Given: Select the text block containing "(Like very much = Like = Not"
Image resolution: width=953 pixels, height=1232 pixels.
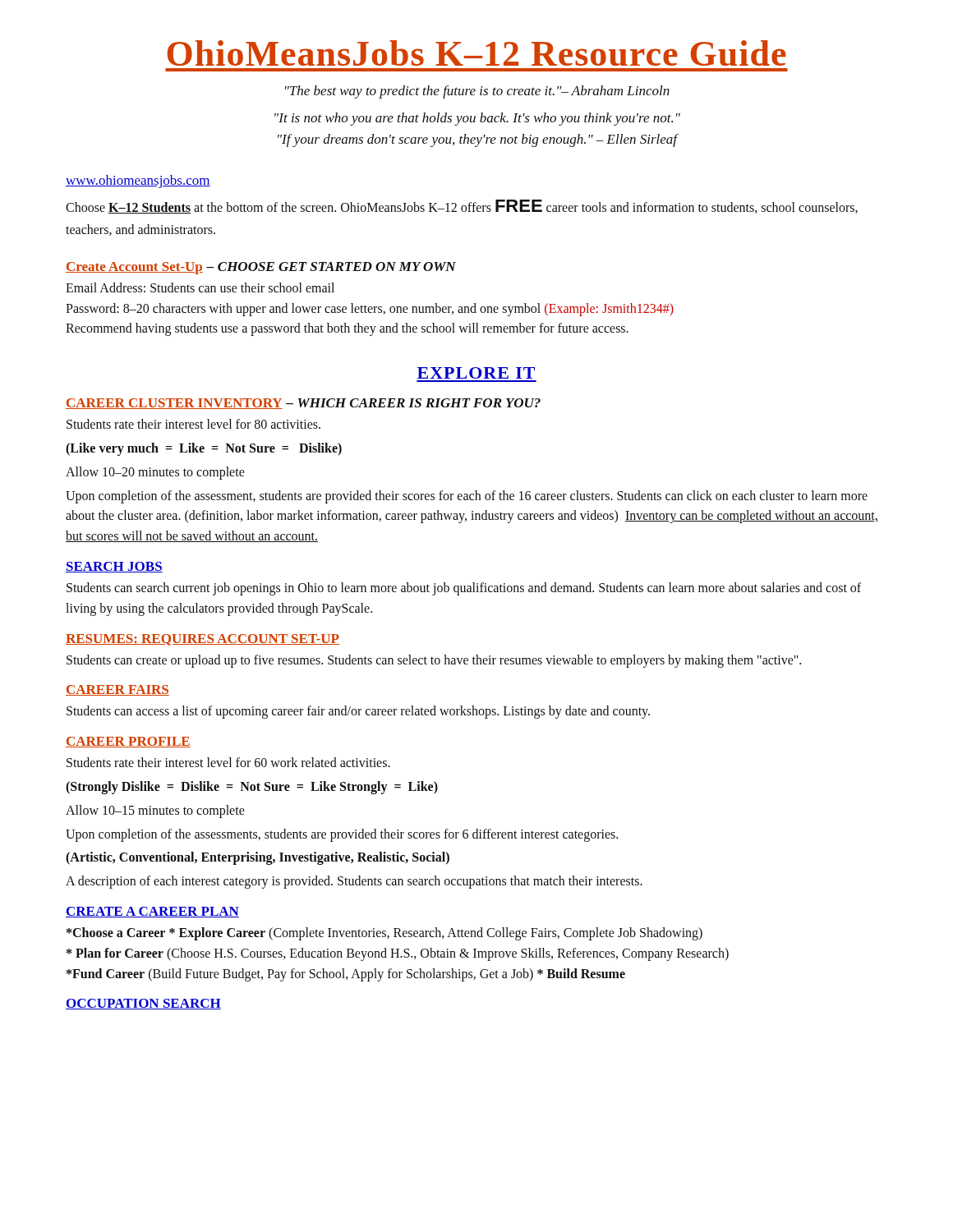Looking at the screenshot, I should coord(204,448).
